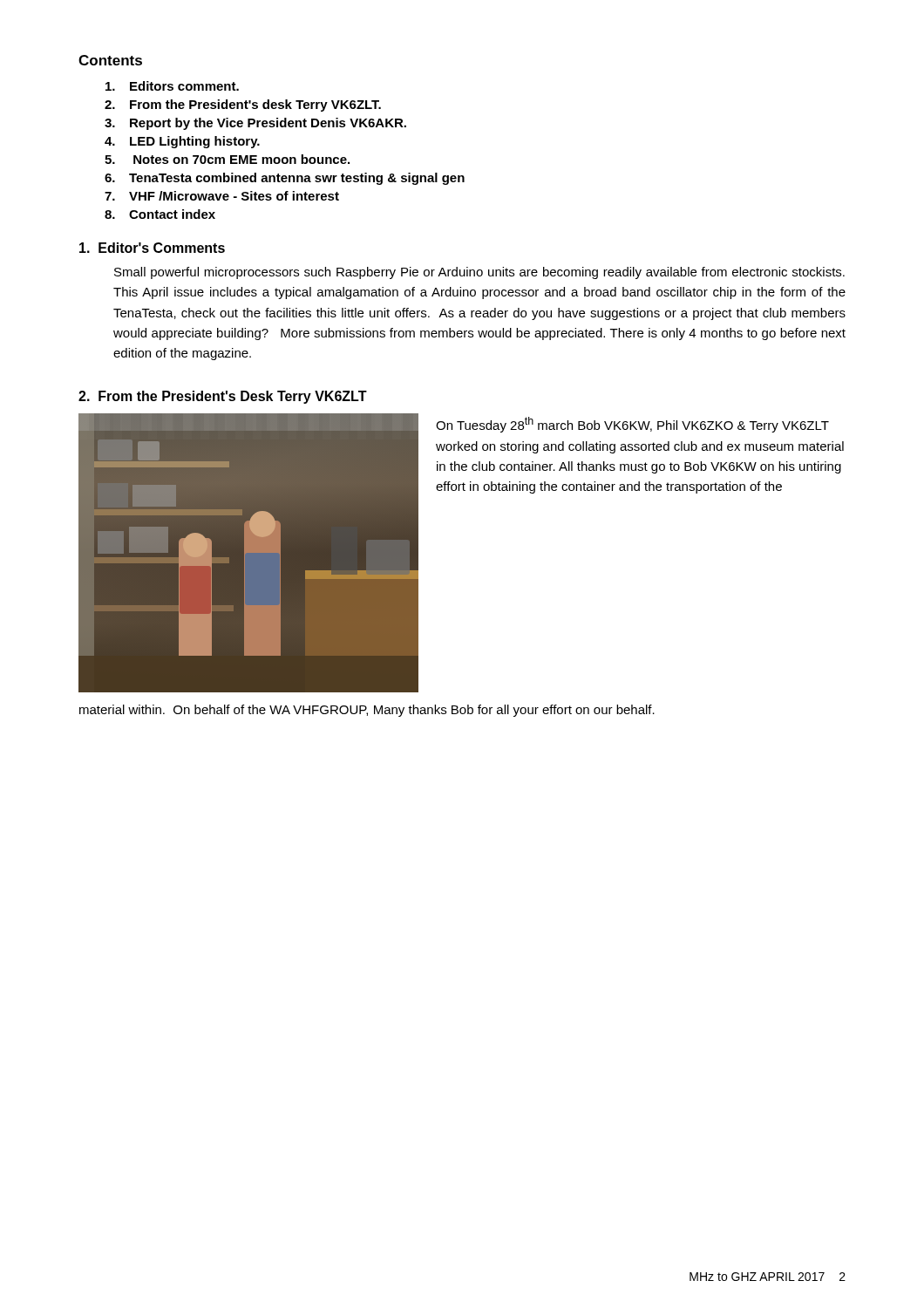
Task: Find the text starting "1. Editor's Comments"
Action: coord(152,248)
